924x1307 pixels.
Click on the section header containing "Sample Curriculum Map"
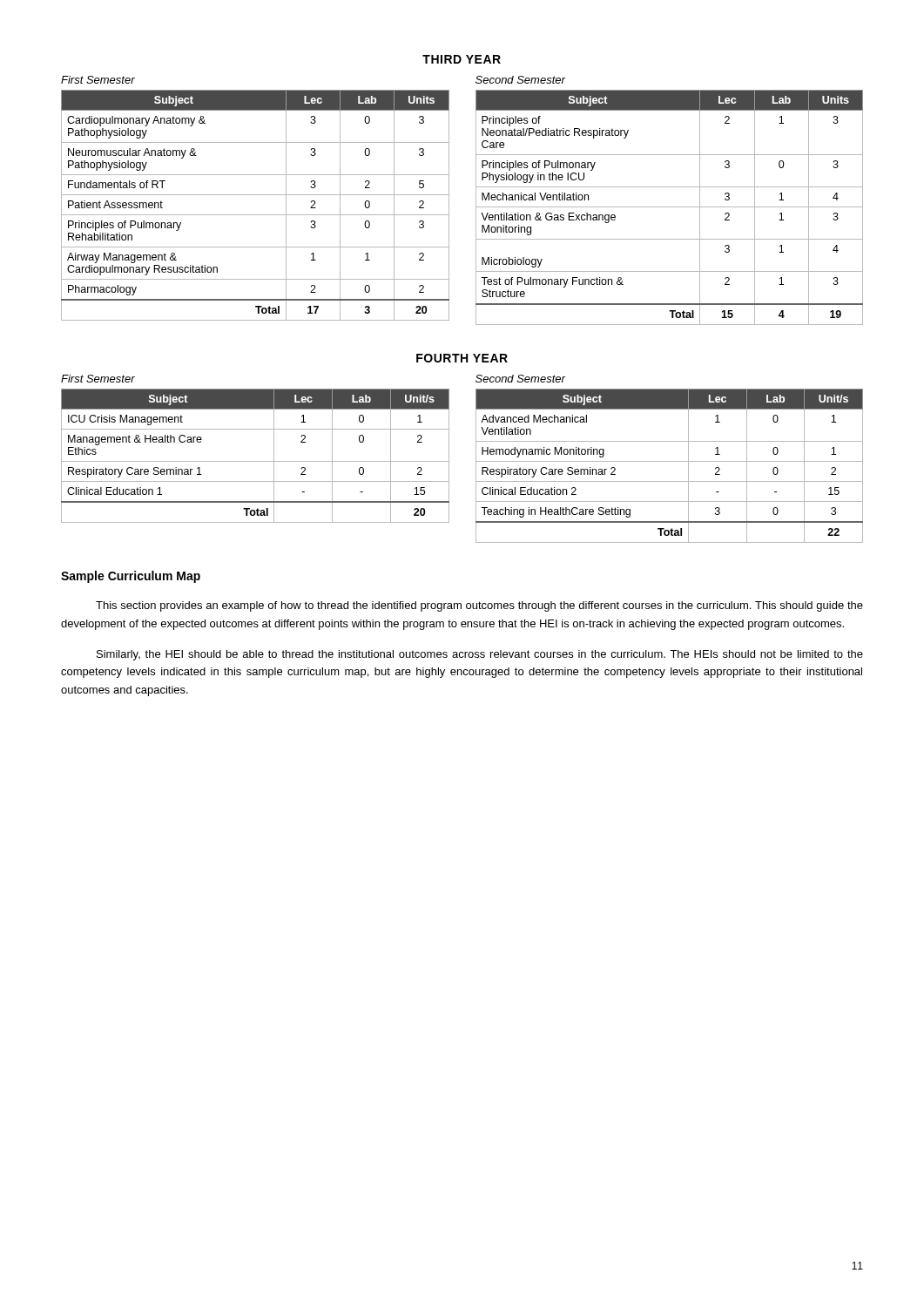tap(131, 576)
